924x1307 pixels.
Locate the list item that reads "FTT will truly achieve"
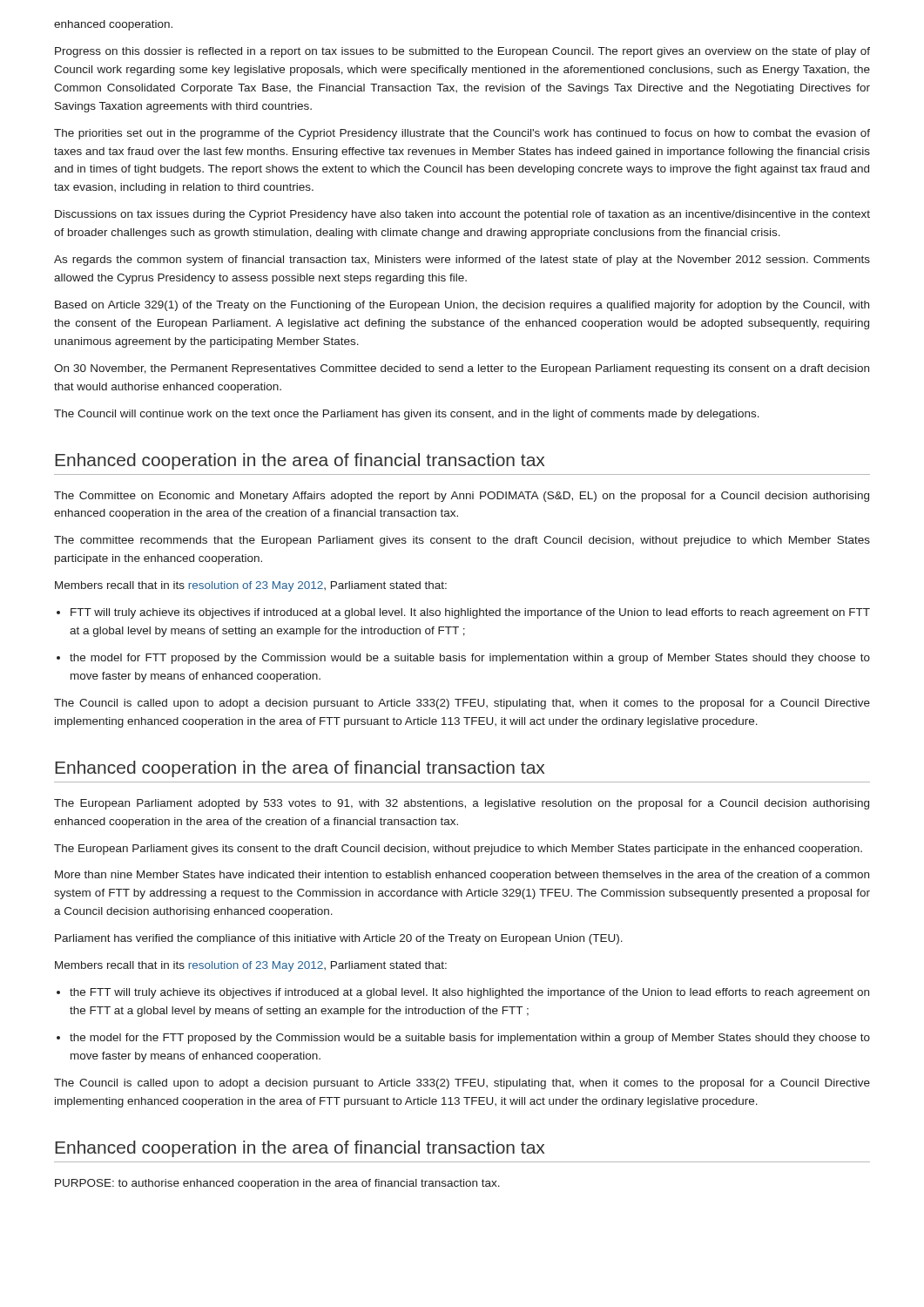[470, 622]
